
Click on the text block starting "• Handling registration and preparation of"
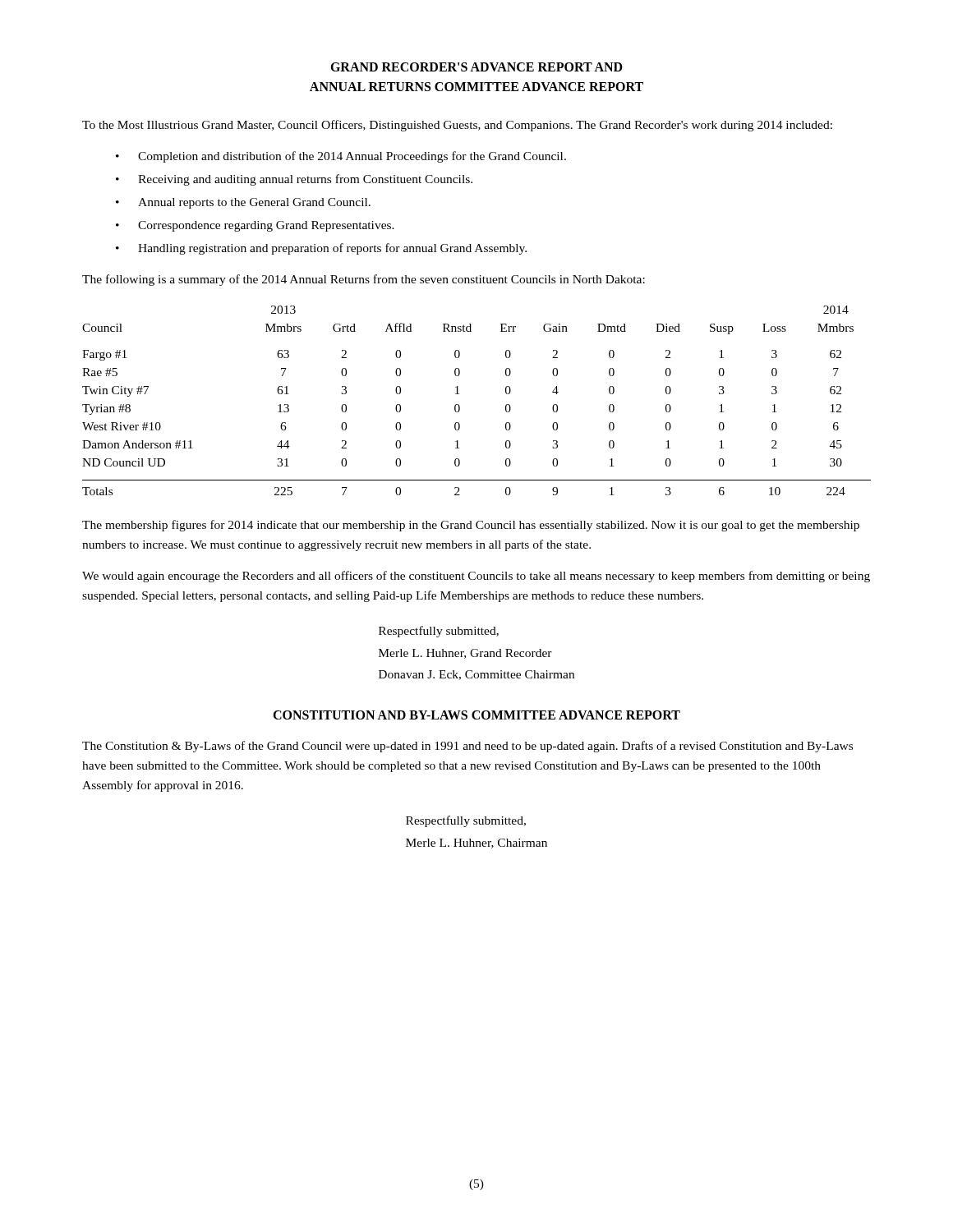493,248
